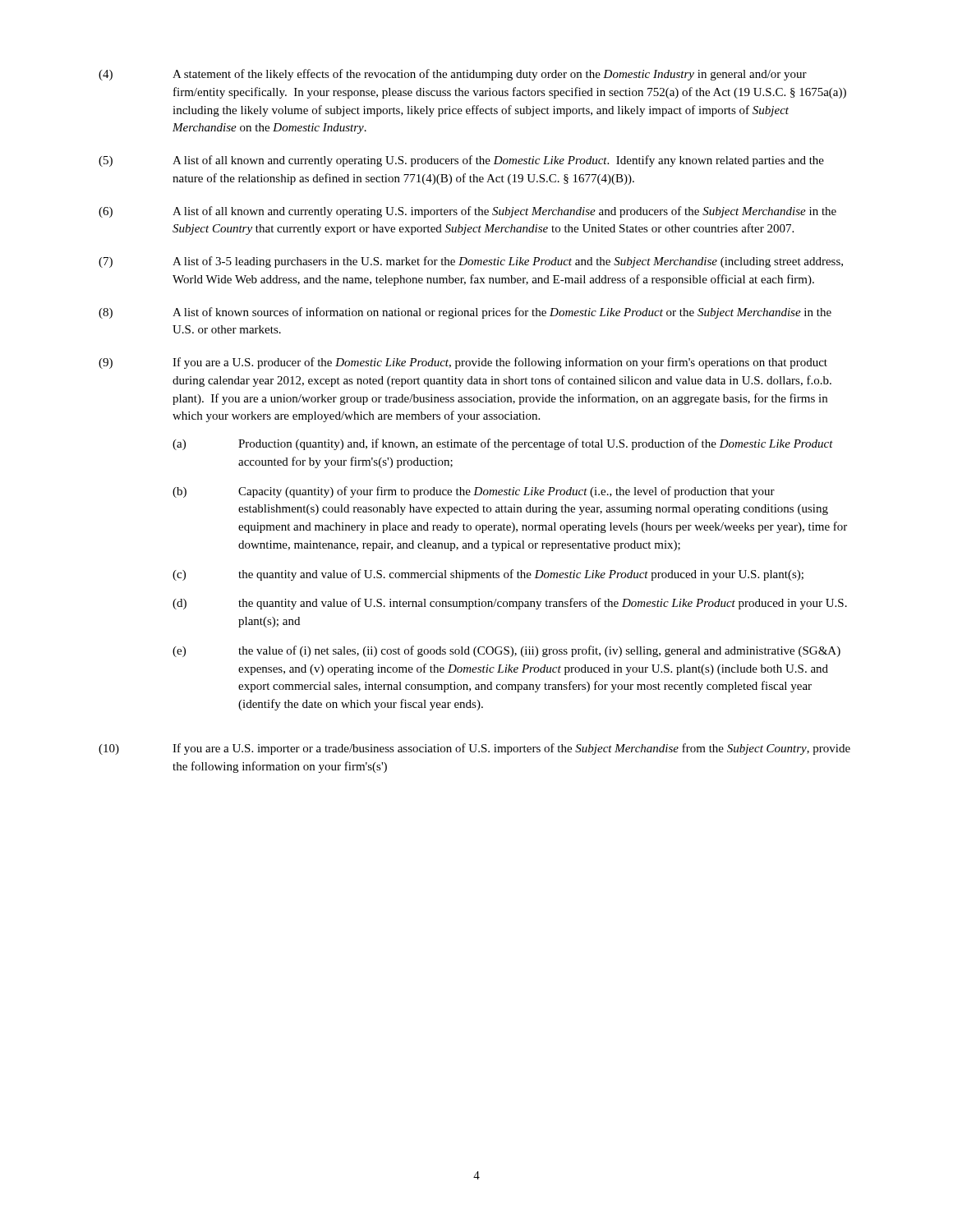
Task: Find the list item with the text "(8) A list of known sources of"
Action: tap(476, 321)
